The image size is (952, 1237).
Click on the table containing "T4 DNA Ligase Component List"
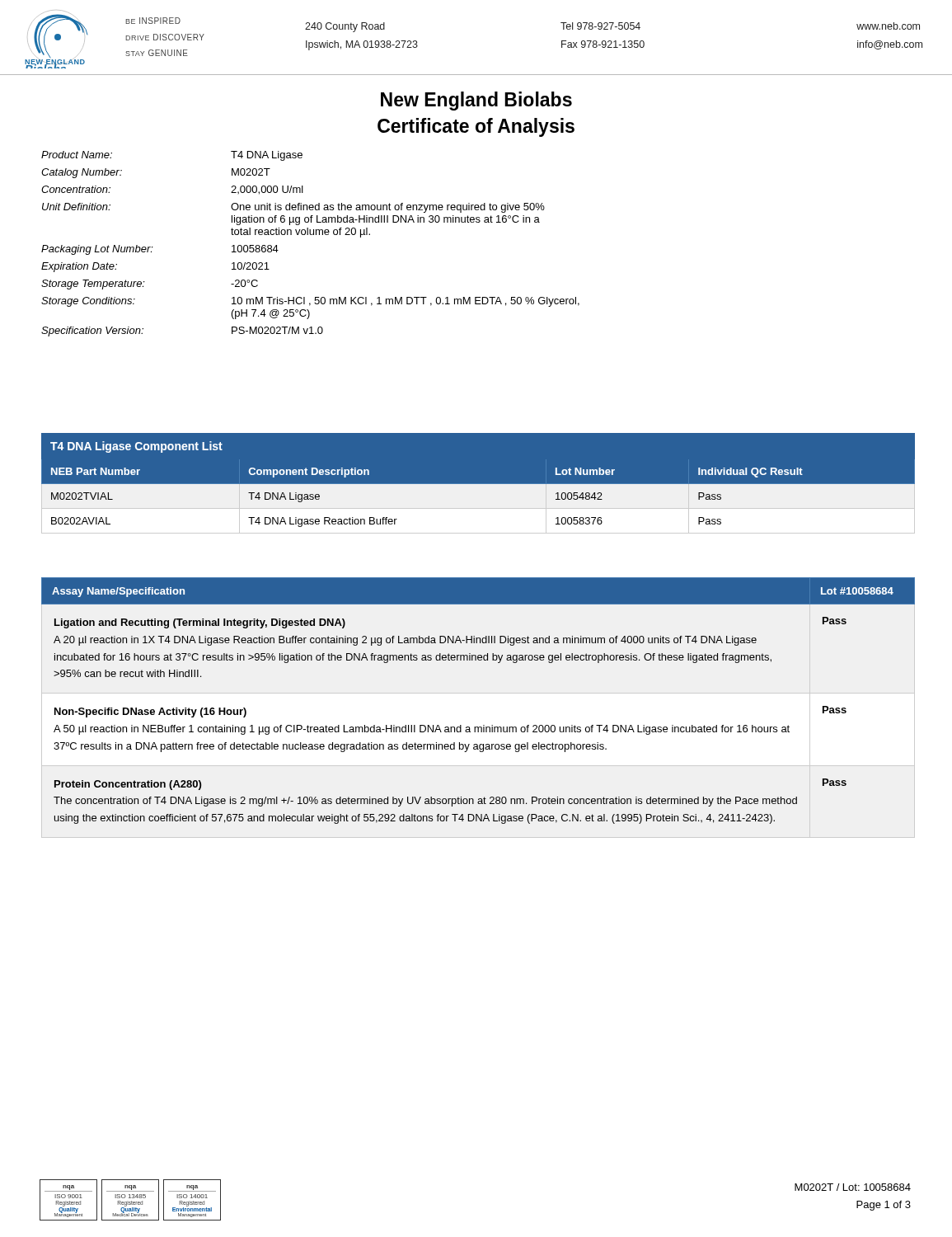pos(478,483)
